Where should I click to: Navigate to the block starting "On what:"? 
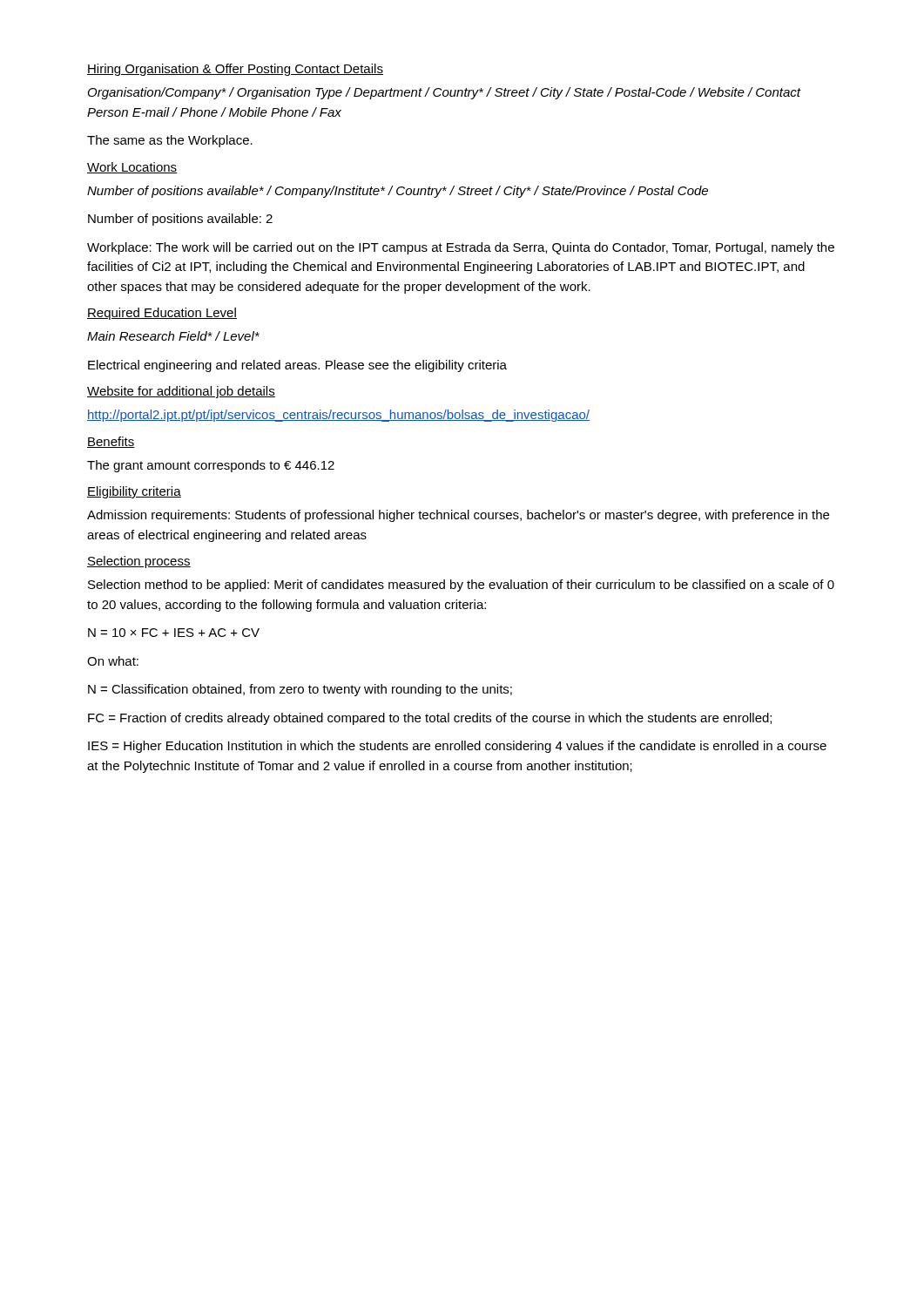tap(113, 660)
